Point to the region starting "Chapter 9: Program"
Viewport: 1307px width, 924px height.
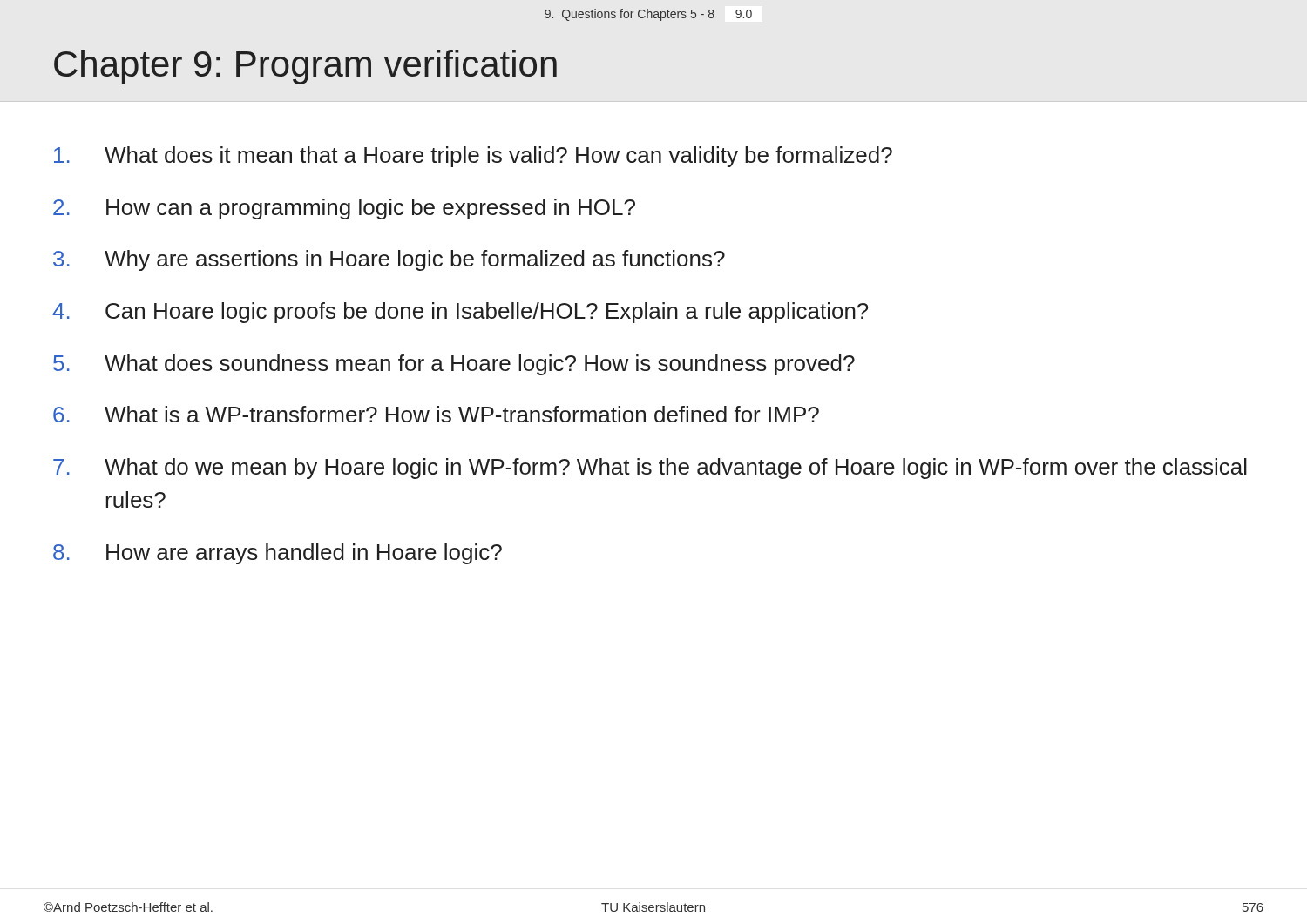305,67
